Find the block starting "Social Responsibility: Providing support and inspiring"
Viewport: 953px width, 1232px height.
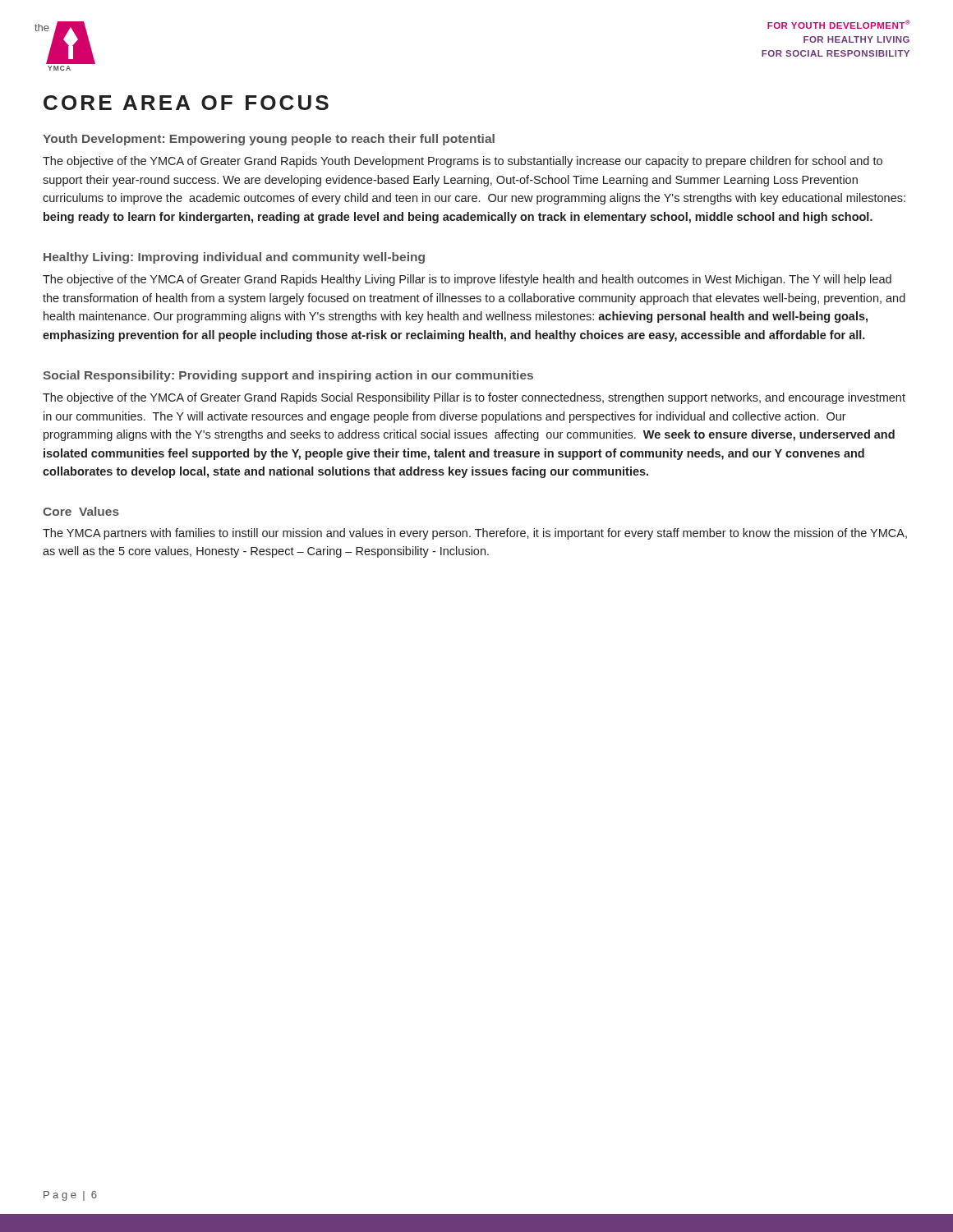point(476,375)
